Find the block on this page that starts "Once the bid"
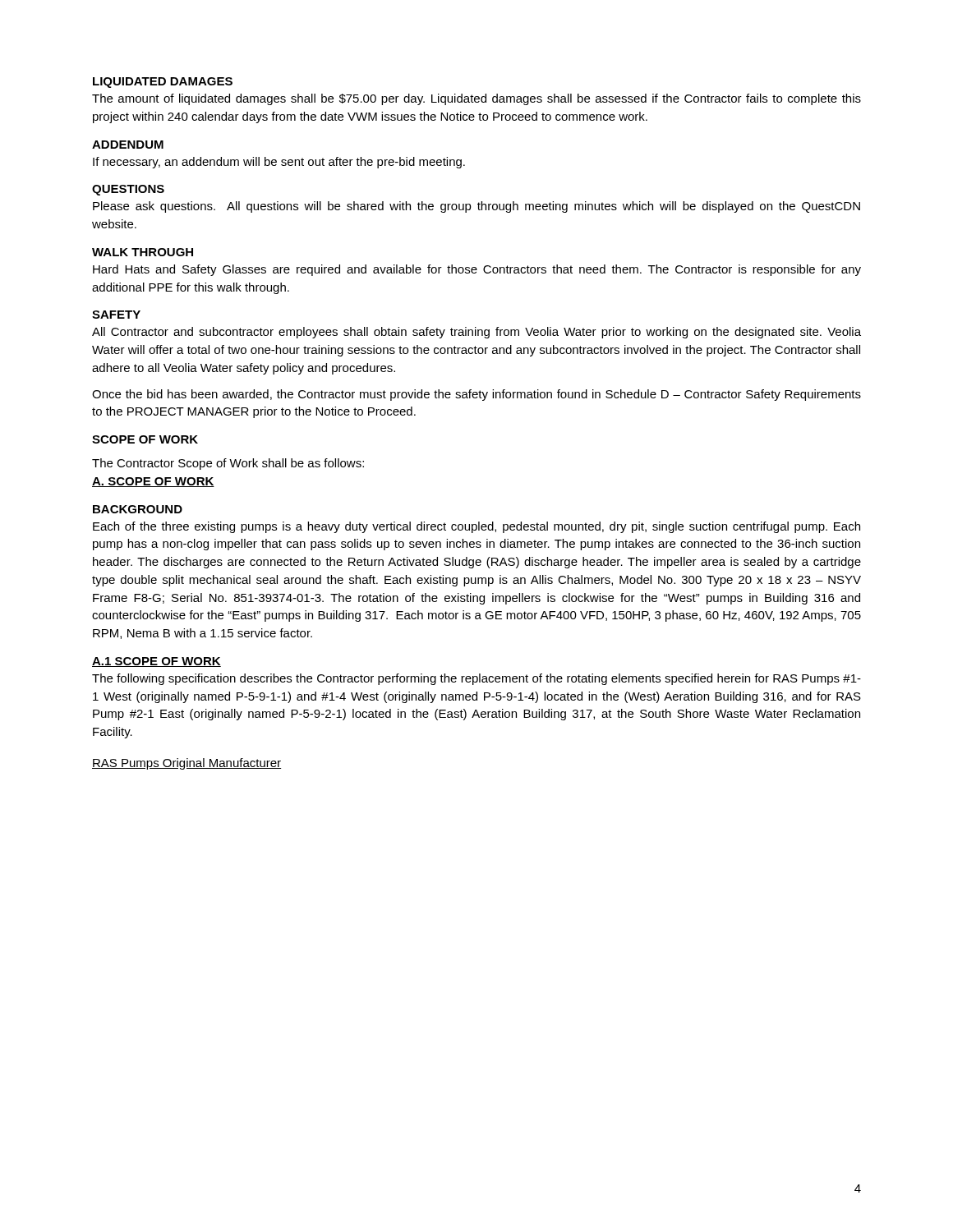The width and height of the screenshot is (953, 1232). pos(476,402)
